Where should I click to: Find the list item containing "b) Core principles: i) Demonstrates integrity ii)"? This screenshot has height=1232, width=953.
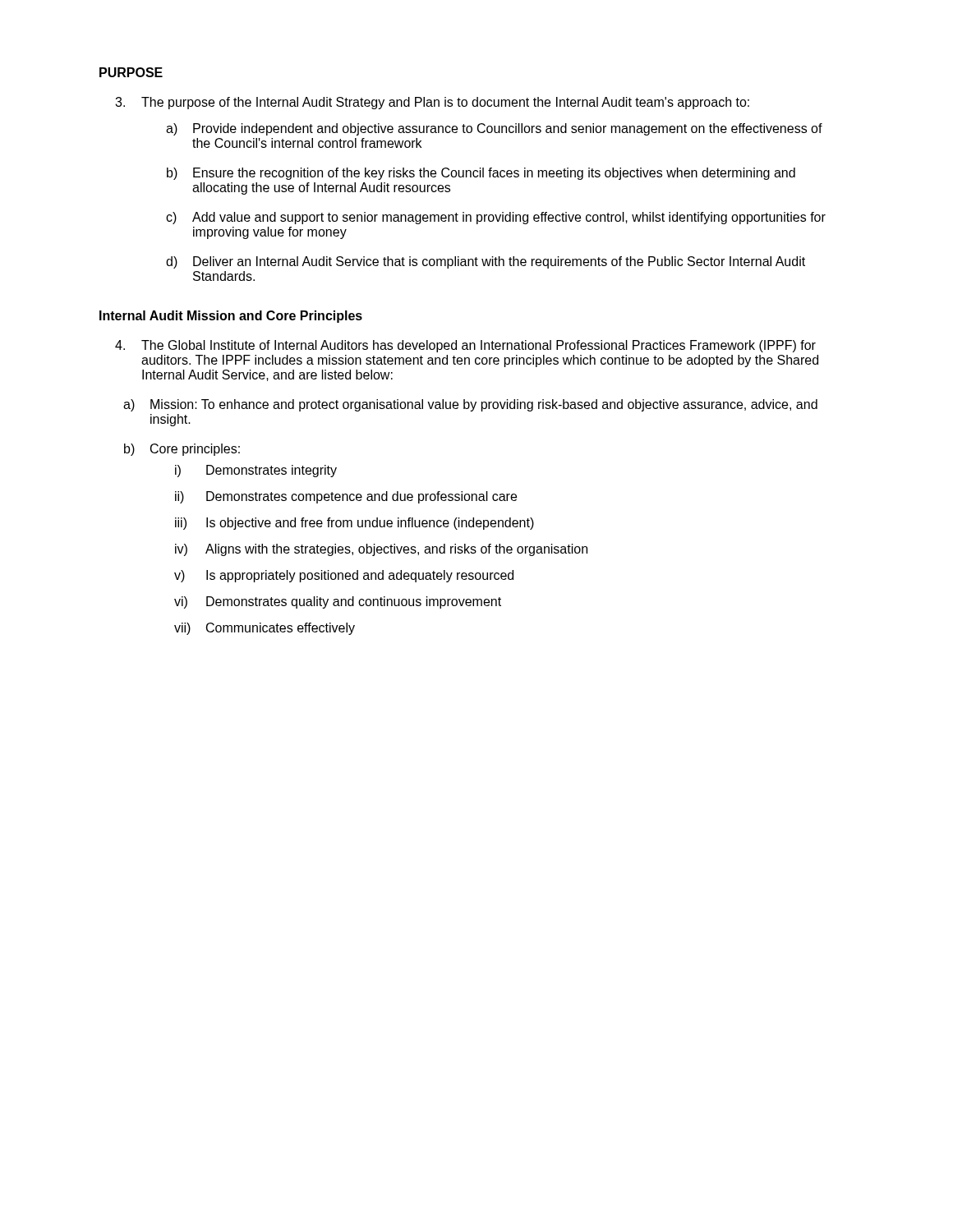tap(481, 545)
